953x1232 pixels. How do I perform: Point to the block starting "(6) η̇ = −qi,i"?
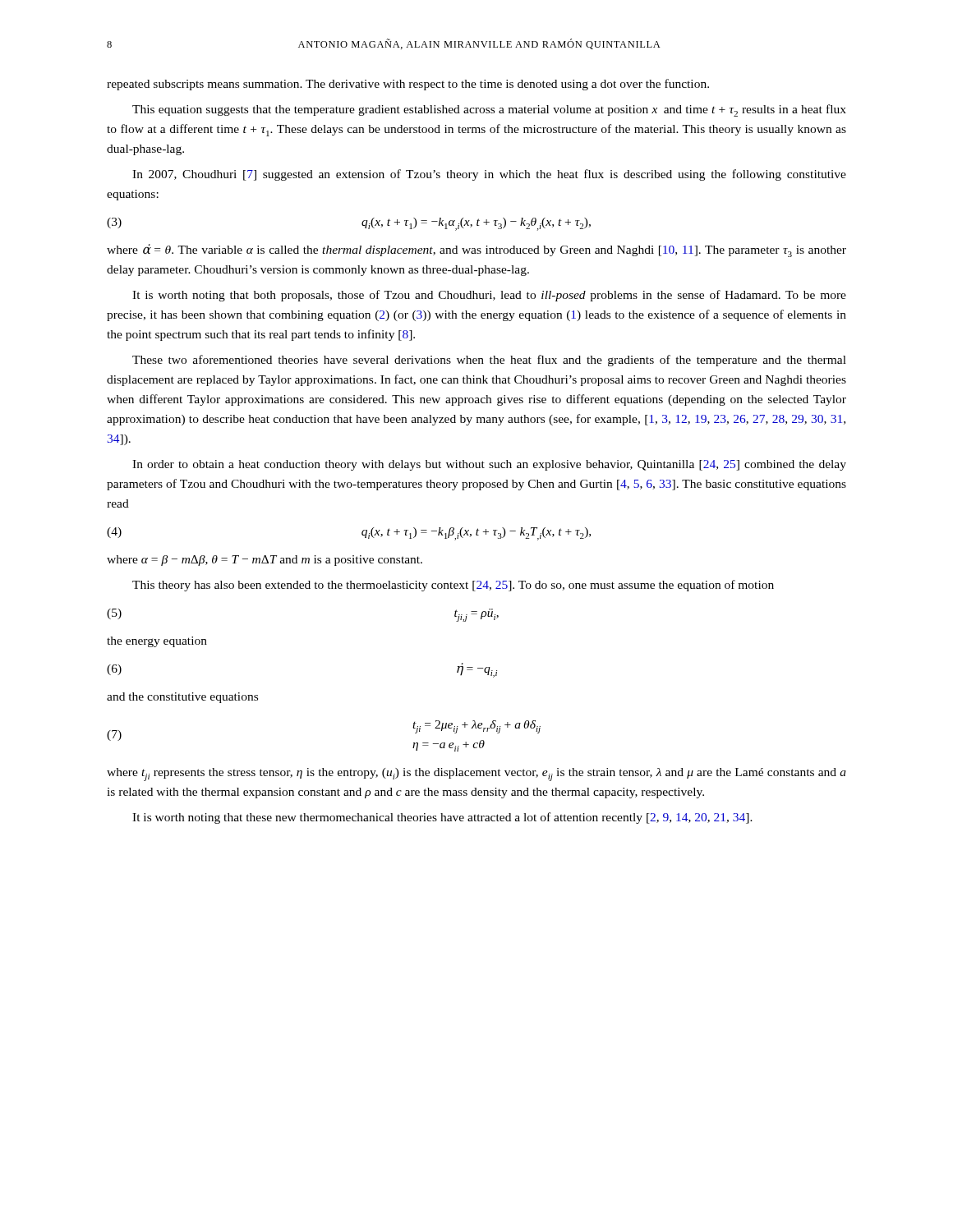click(x=476, y=669)
